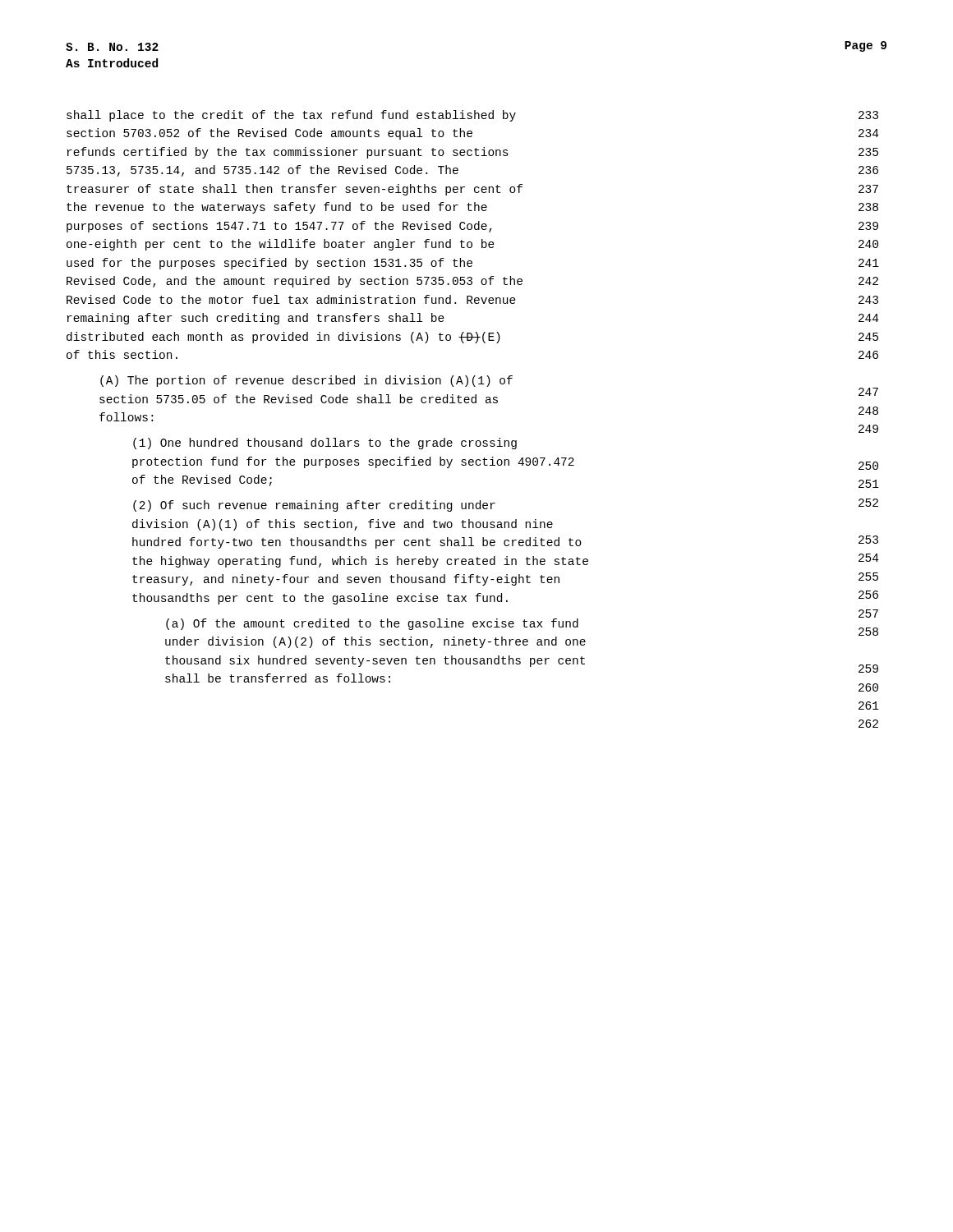
Task: Find the text starting "(2) Of such revenue"
Action: click(x=452, y=553)
